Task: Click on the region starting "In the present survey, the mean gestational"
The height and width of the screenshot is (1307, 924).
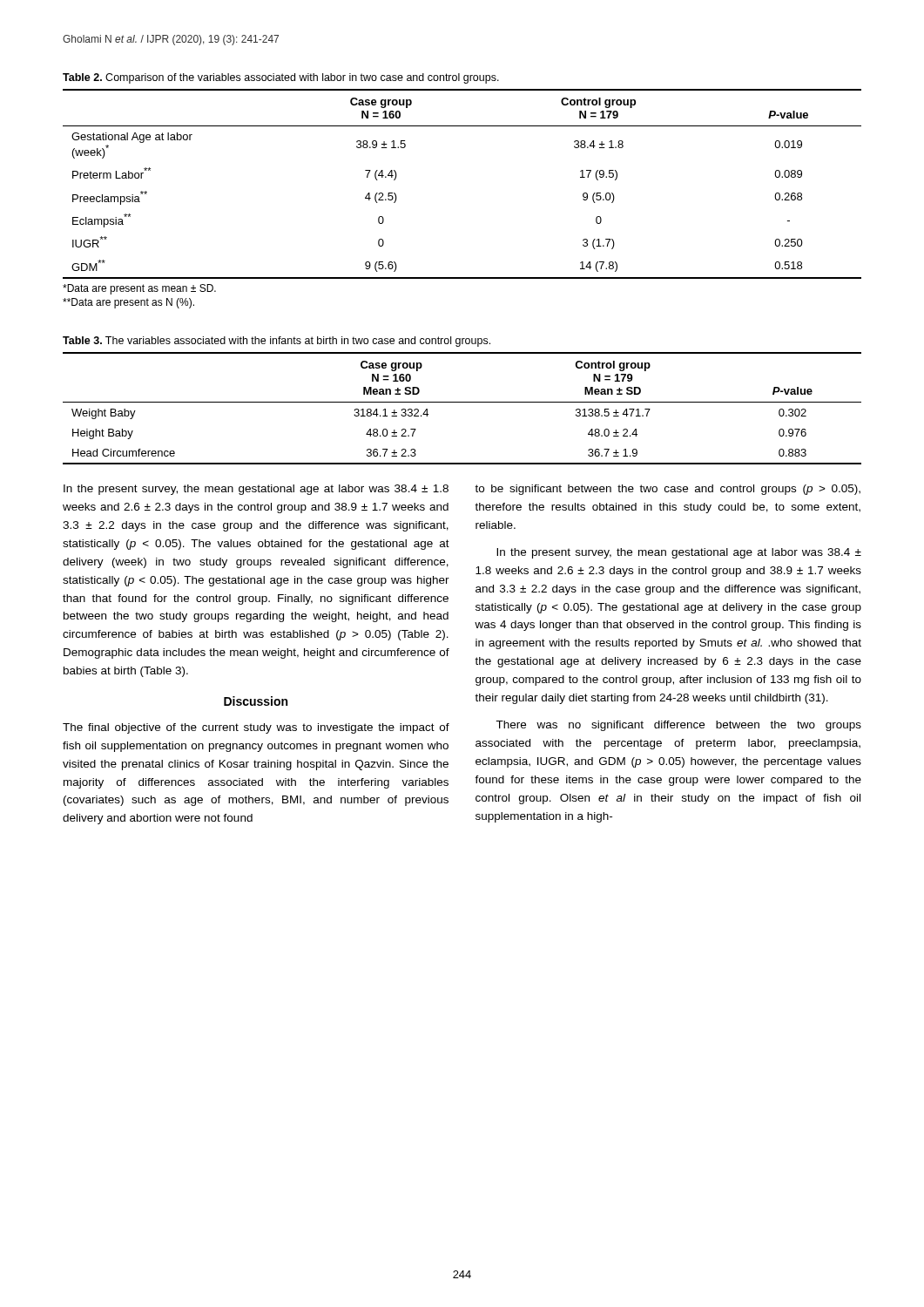Action: click(x=256, y=580)
